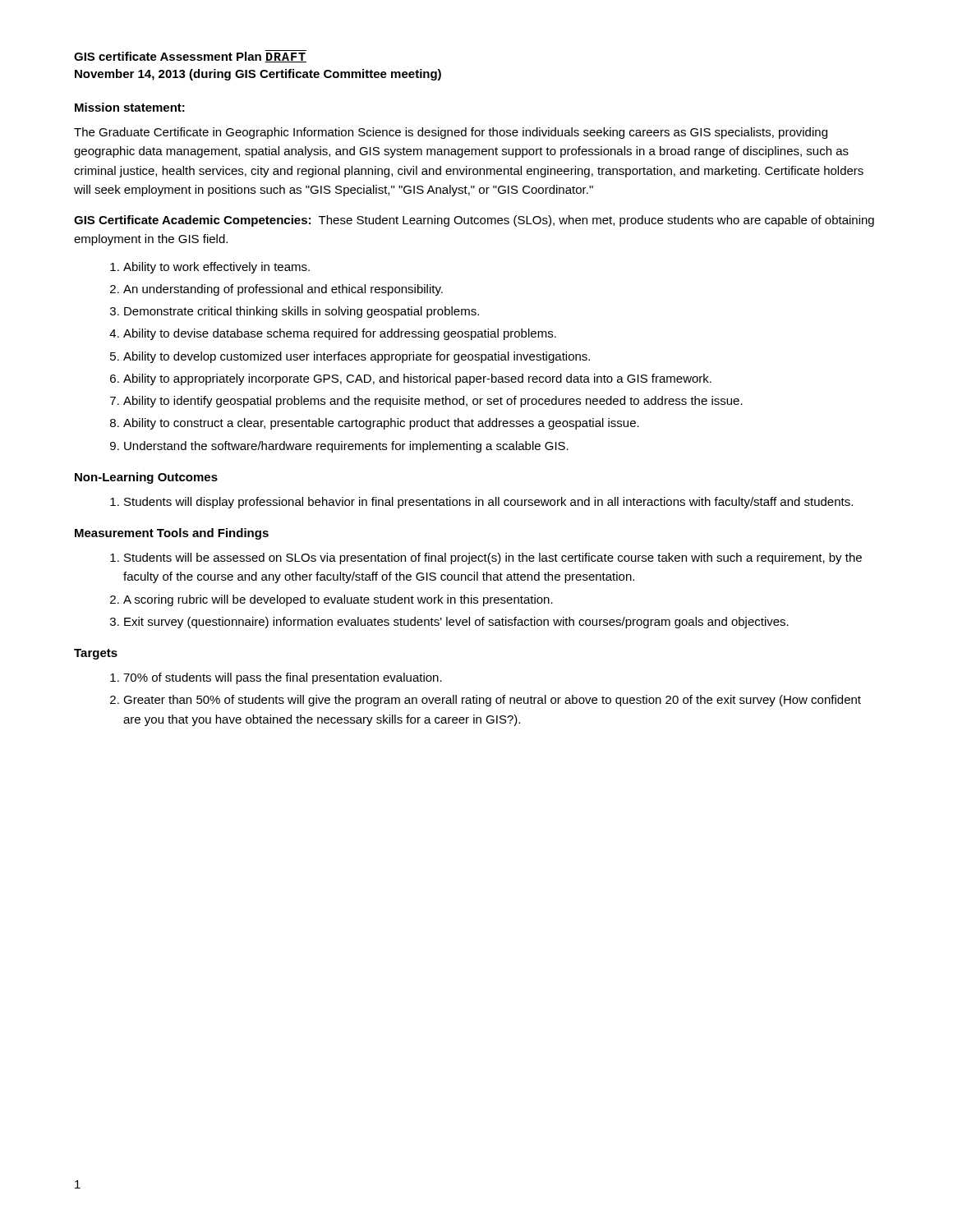The height and width of the screenshot is (1232, 953).
Task: Select the text starting "Non-Learning Outcomes"
Action: click(x=146, y=477)
